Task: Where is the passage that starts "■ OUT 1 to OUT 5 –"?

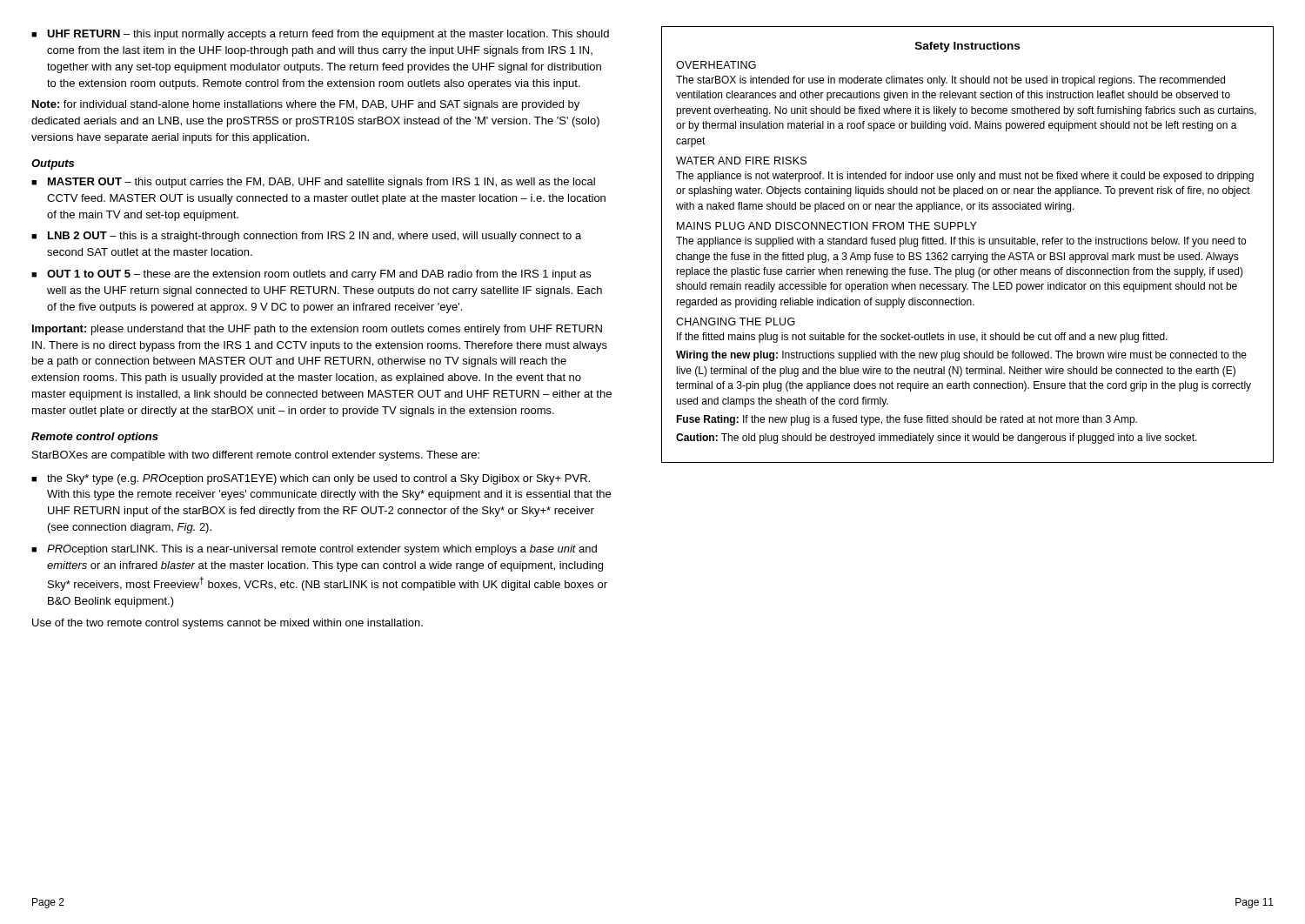Action: tap(322, 291)
